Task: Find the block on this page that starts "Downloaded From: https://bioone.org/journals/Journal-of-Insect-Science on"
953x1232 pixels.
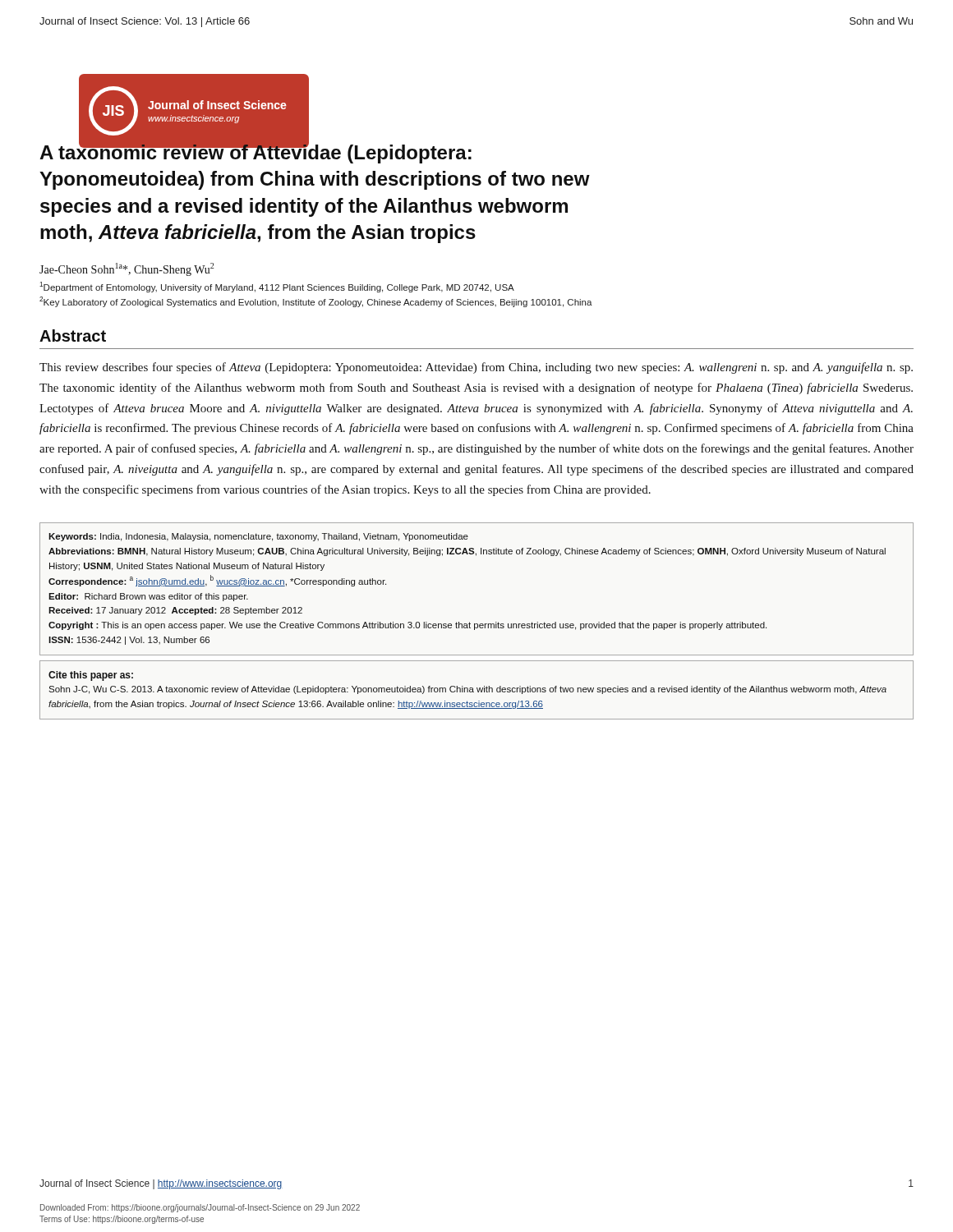Action: [x=200, y=1214]
